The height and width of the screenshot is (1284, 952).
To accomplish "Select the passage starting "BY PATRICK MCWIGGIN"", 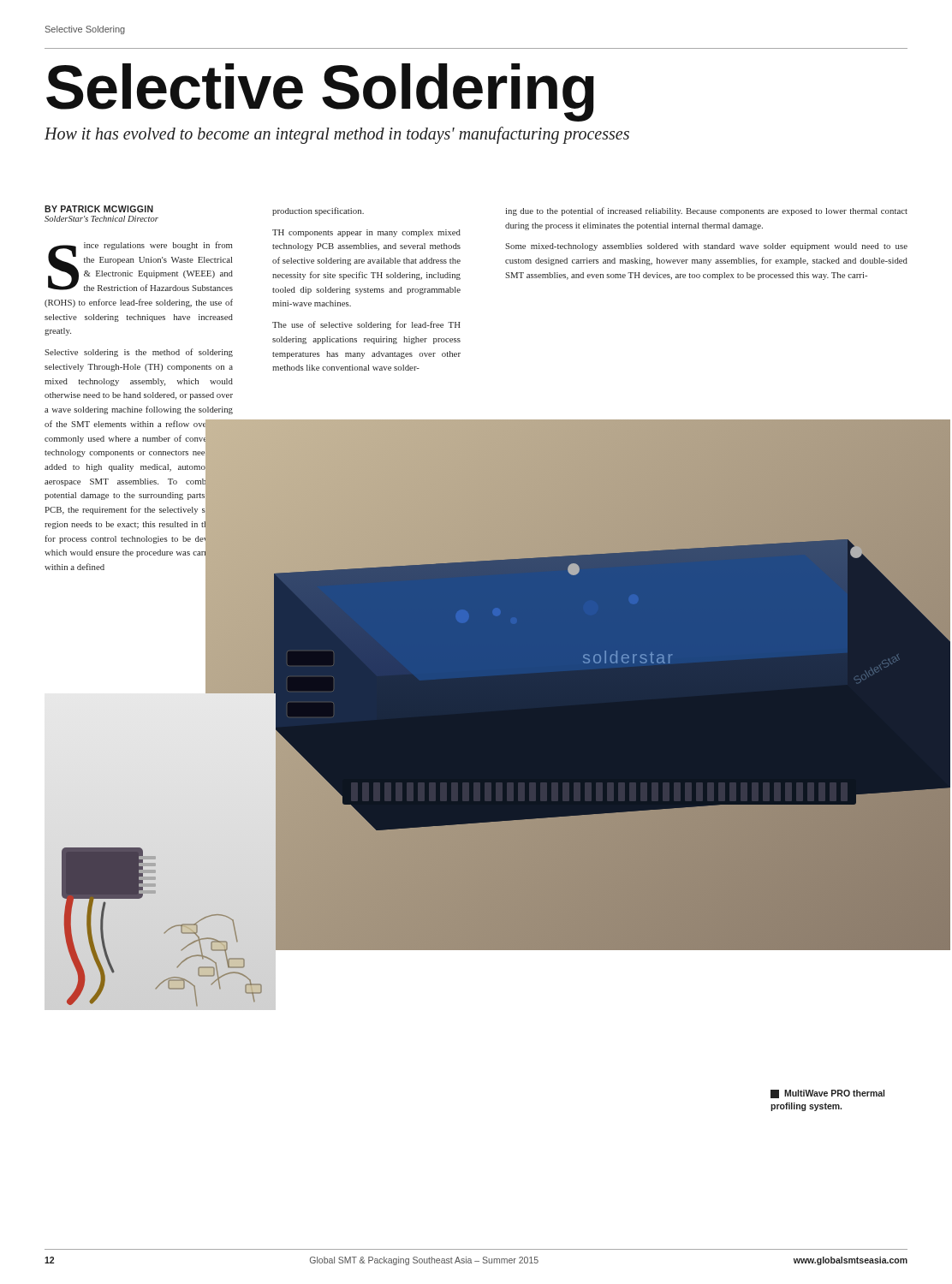I will coord(139,214).
